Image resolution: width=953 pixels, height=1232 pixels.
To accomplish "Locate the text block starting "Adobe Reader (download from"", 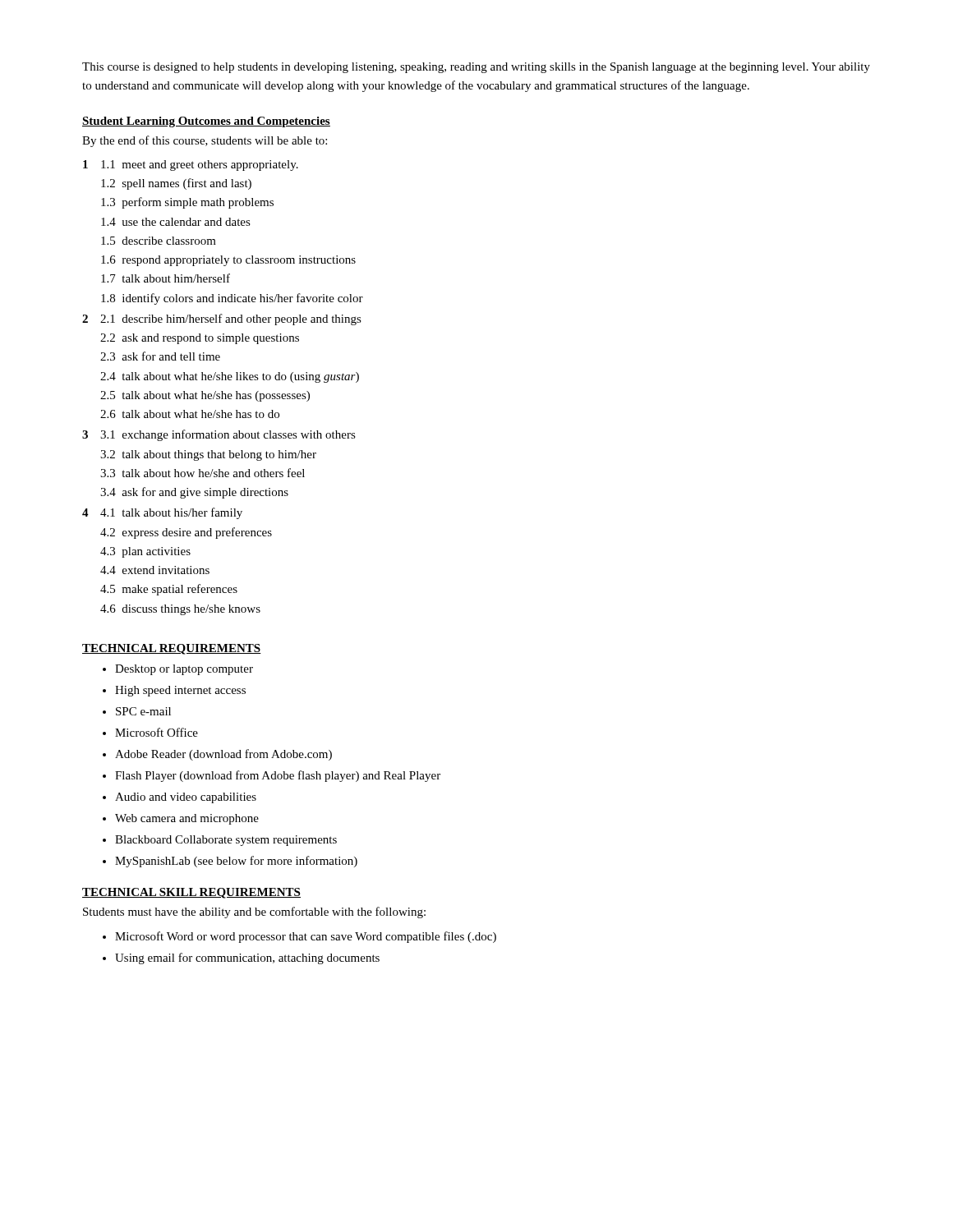I will 224,754.
